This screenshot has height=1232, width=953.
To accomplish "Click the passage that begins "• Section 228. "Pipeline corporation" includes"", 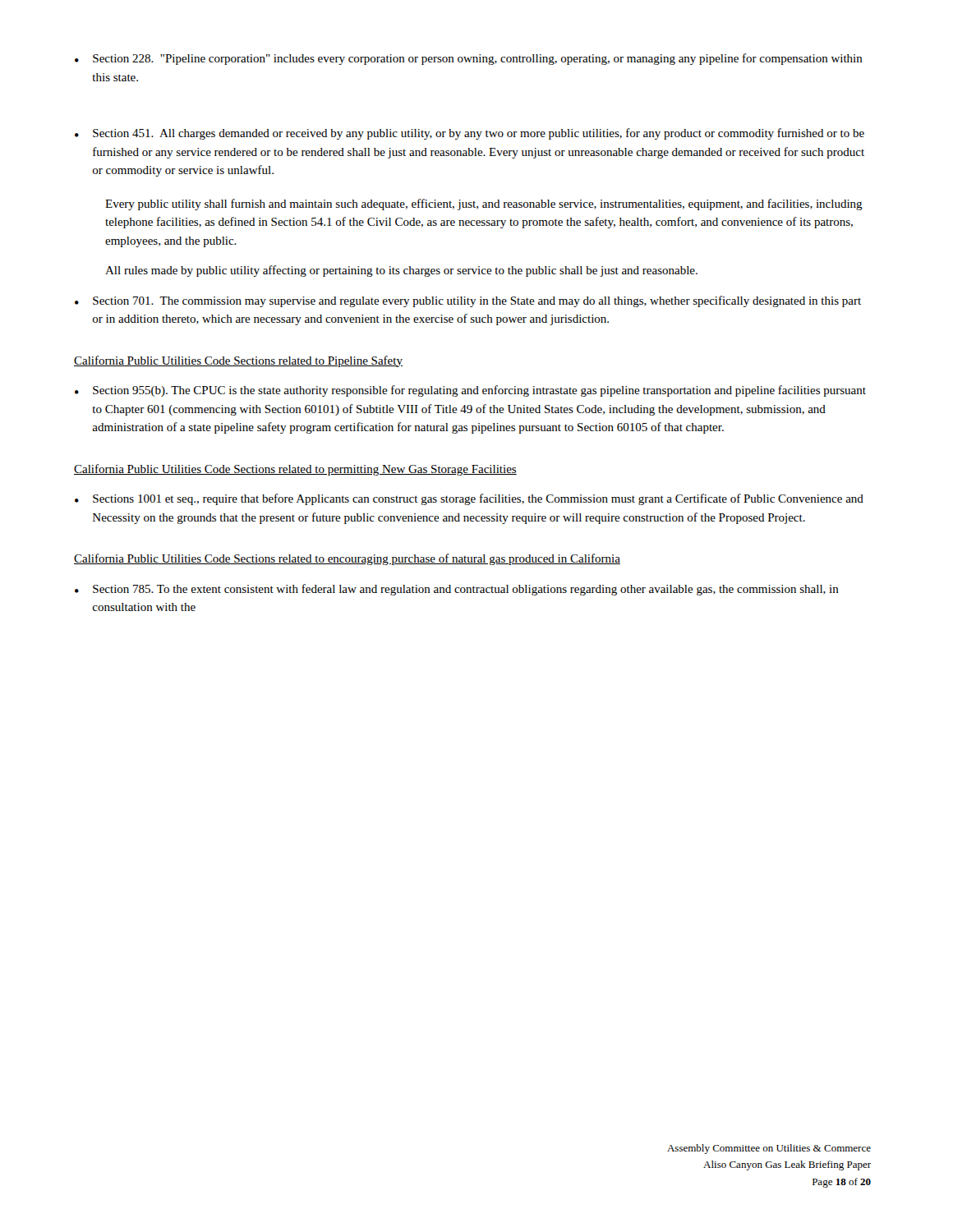I will 472,68.
